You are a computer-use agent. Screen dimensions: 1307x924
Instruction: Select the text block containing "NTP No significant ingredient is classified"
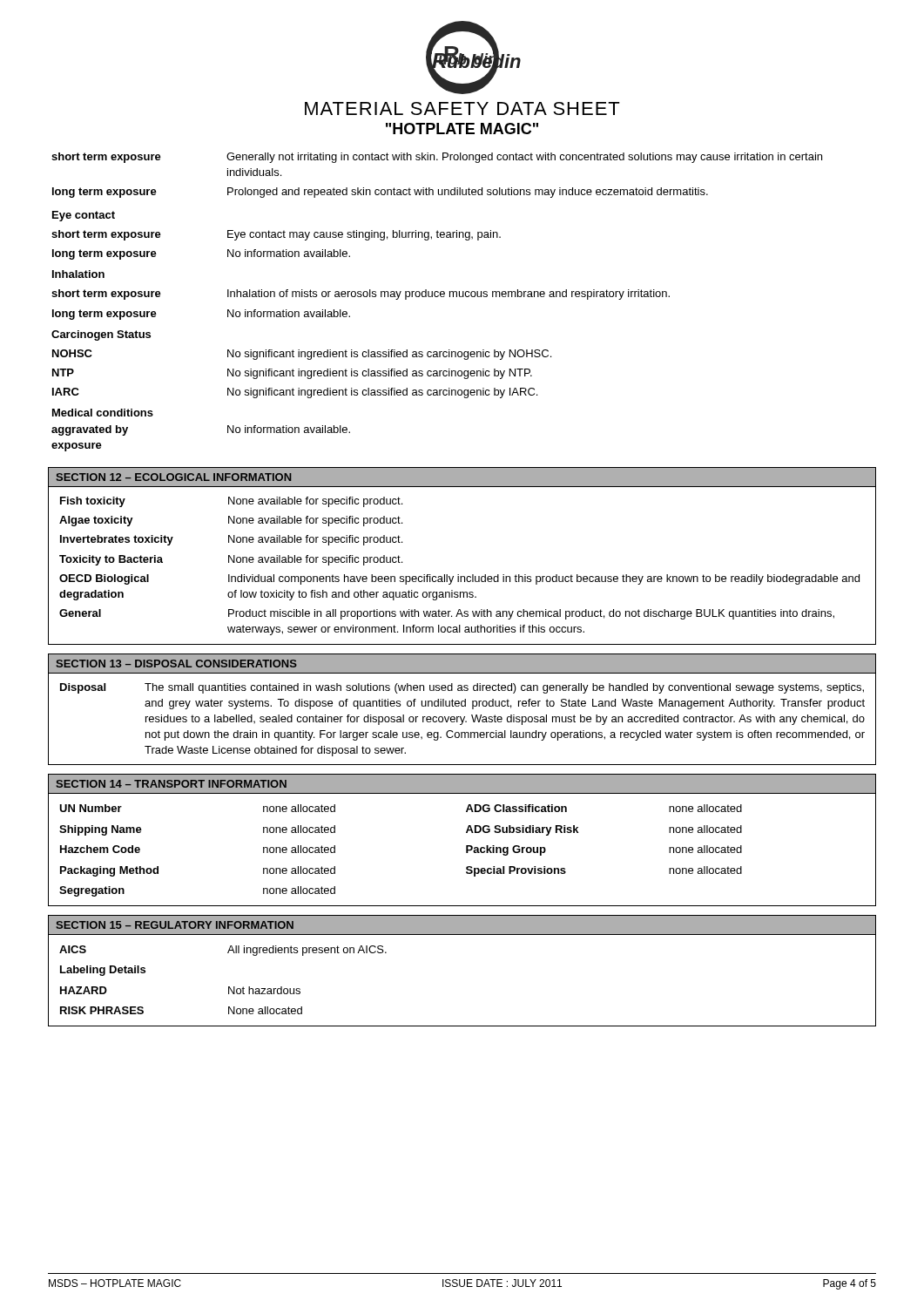(462, 373)
